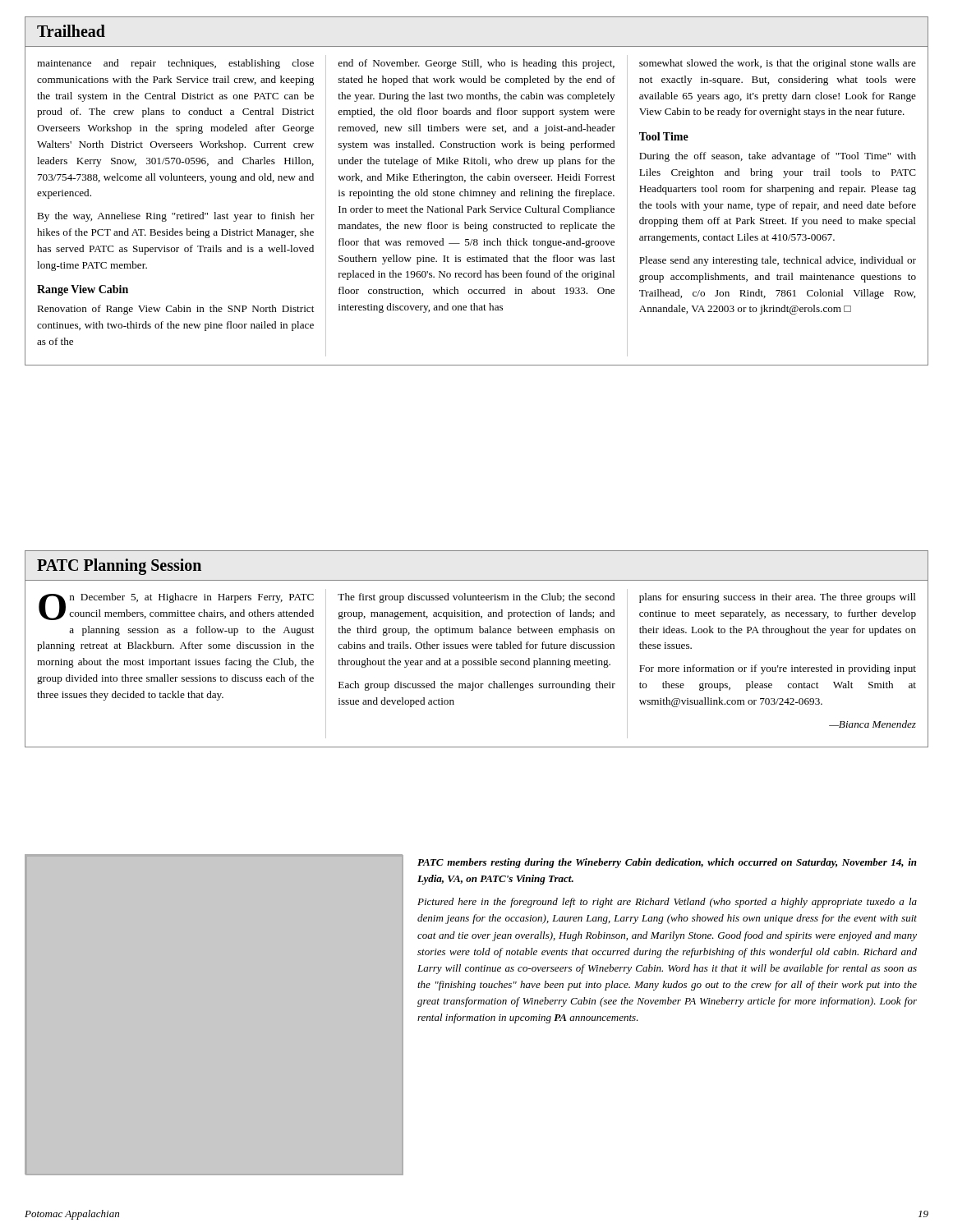Select the text starting "Range View Cabin"
The width and height of the screenshot is (953, 1232).
pyautogui.click(x=83, y=290)
